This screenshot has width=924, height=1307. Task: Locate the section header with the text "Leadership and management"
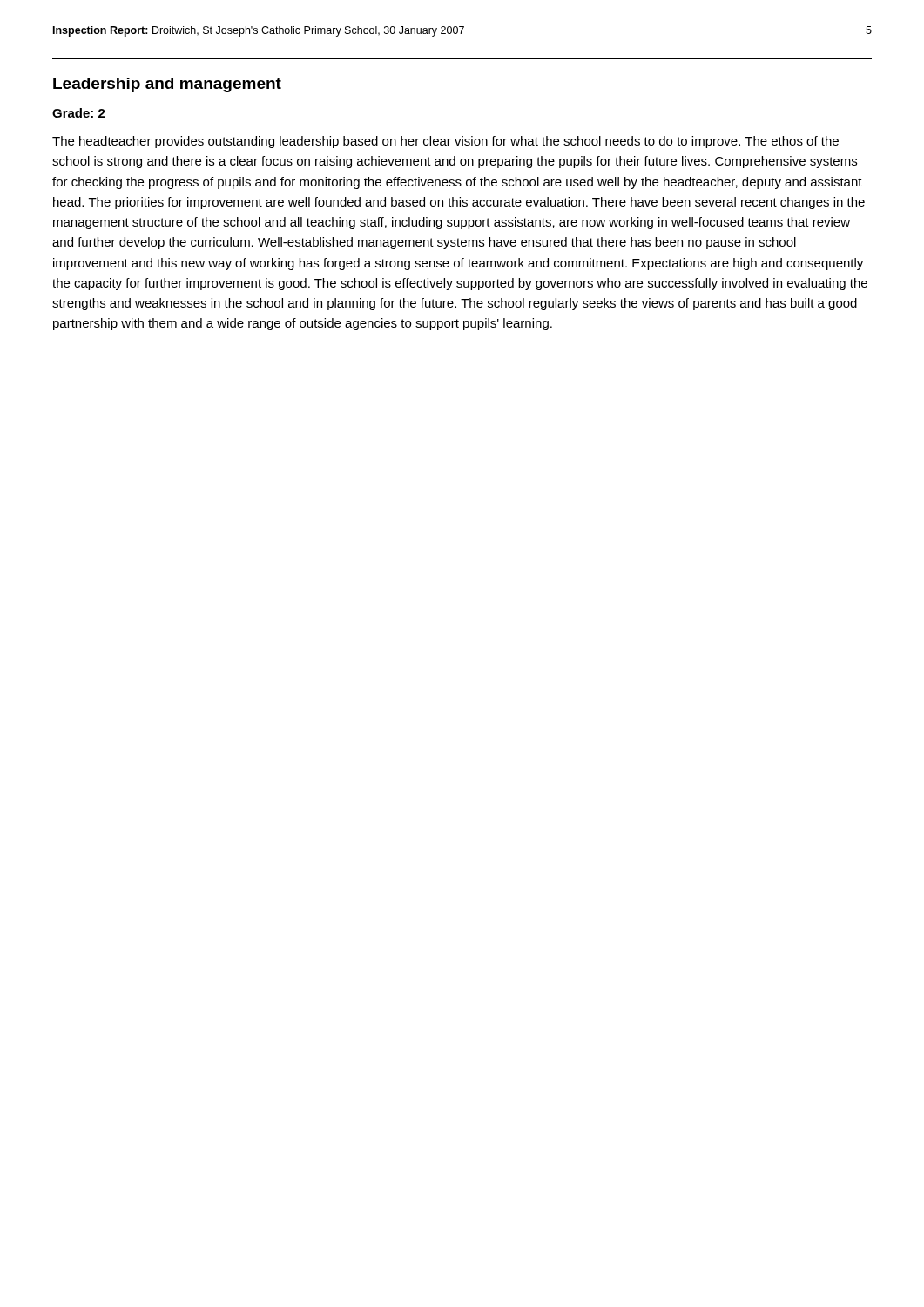click(x=167, y=83)
